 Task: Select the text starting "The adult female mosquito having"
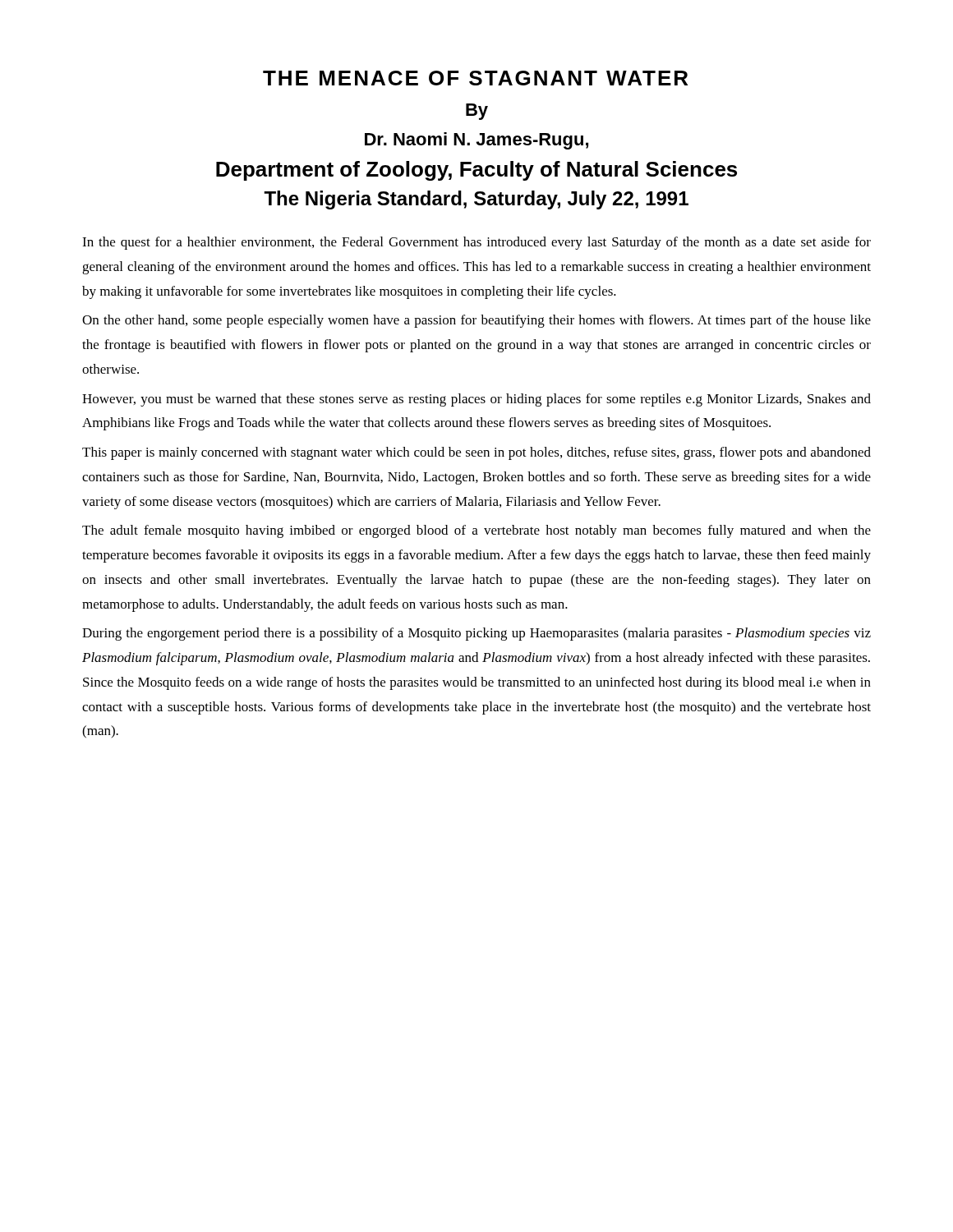click(x=476, y=567)
